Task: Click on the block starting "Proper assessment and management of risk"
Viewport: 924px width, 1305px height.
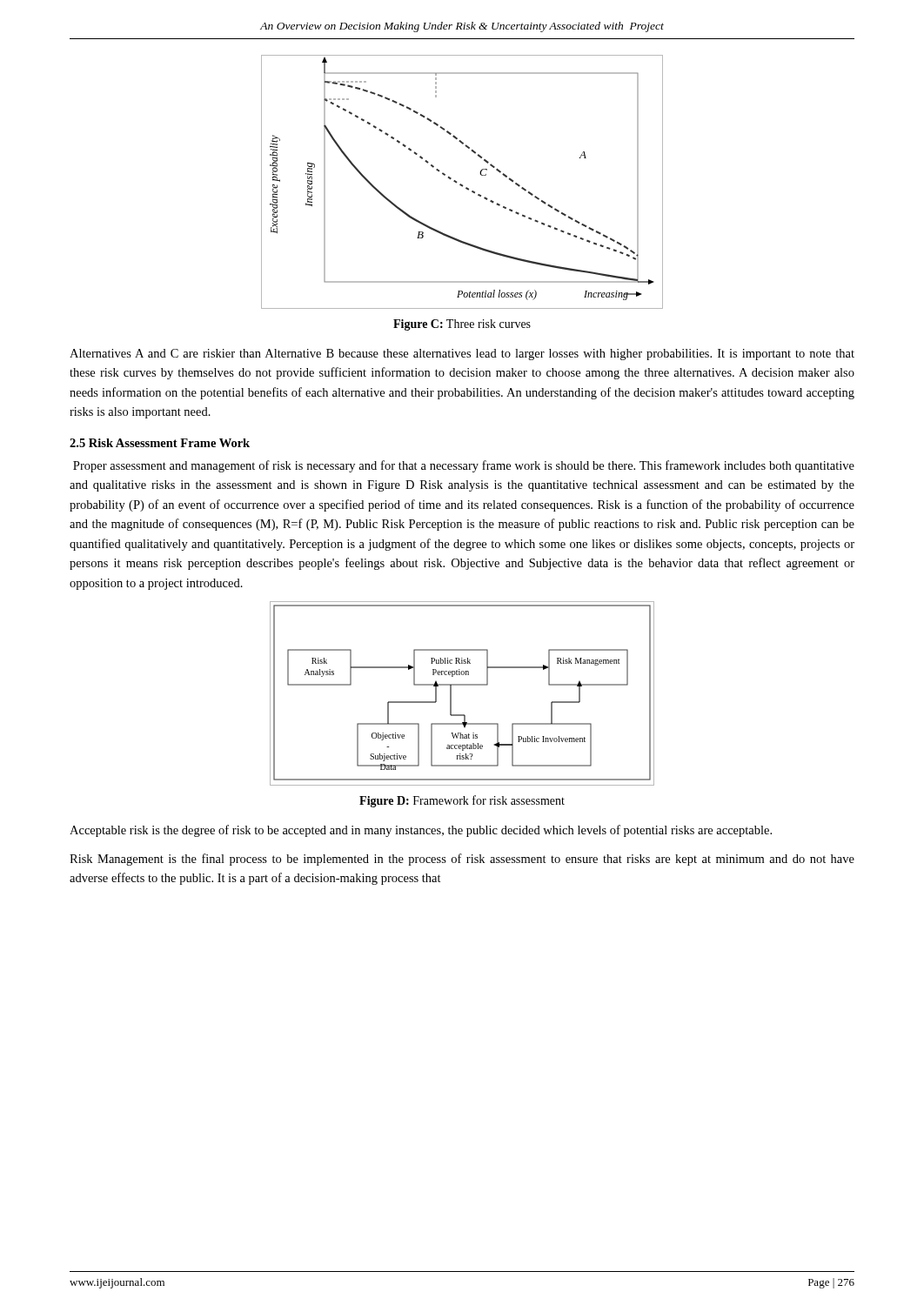Action: [x=462, y=524]
